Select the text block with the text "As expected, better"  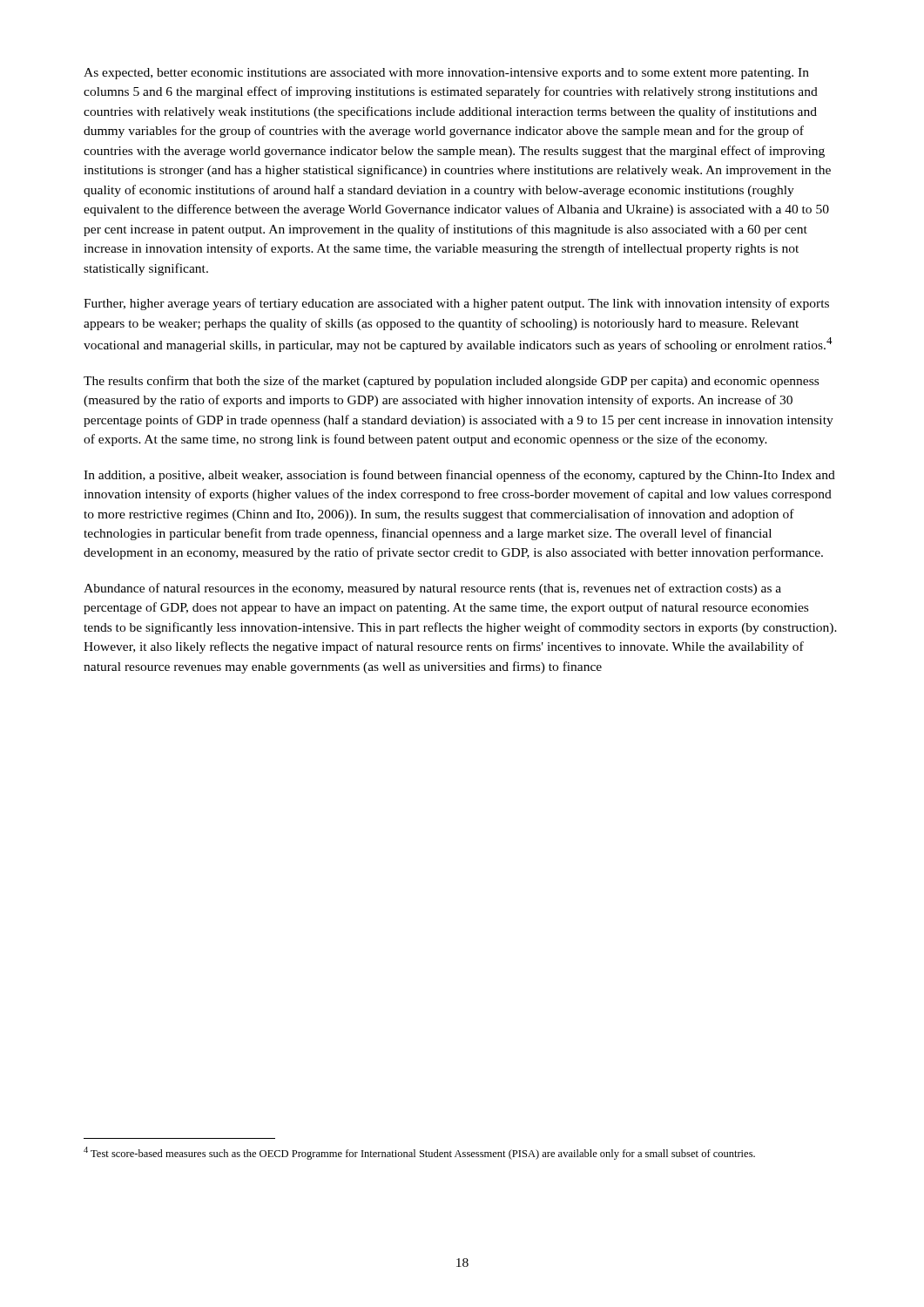[x=462, y=170]
